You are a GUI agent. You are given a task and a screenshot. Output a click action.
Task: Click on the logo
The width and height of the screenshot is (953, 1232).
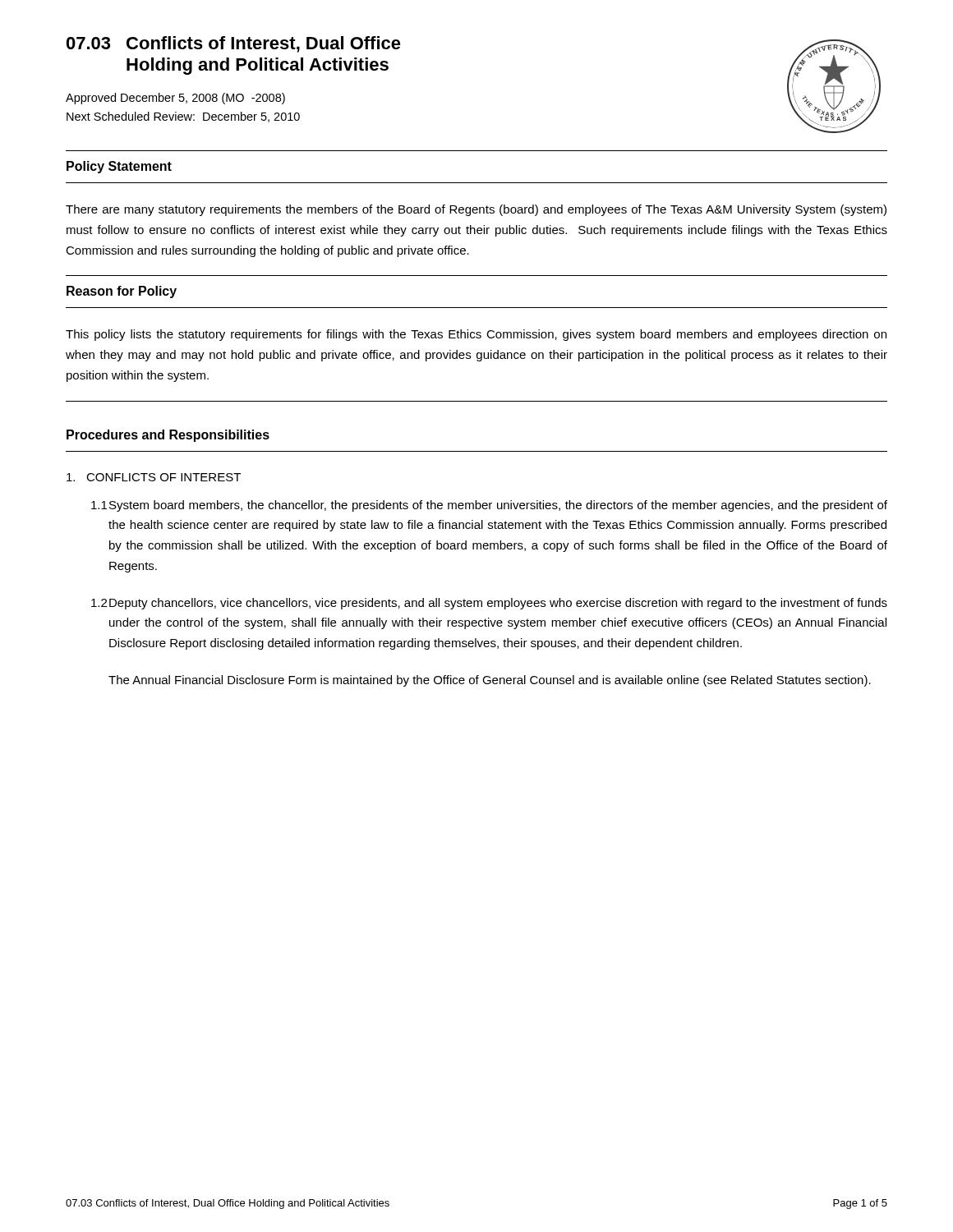(x=834, y=84)
